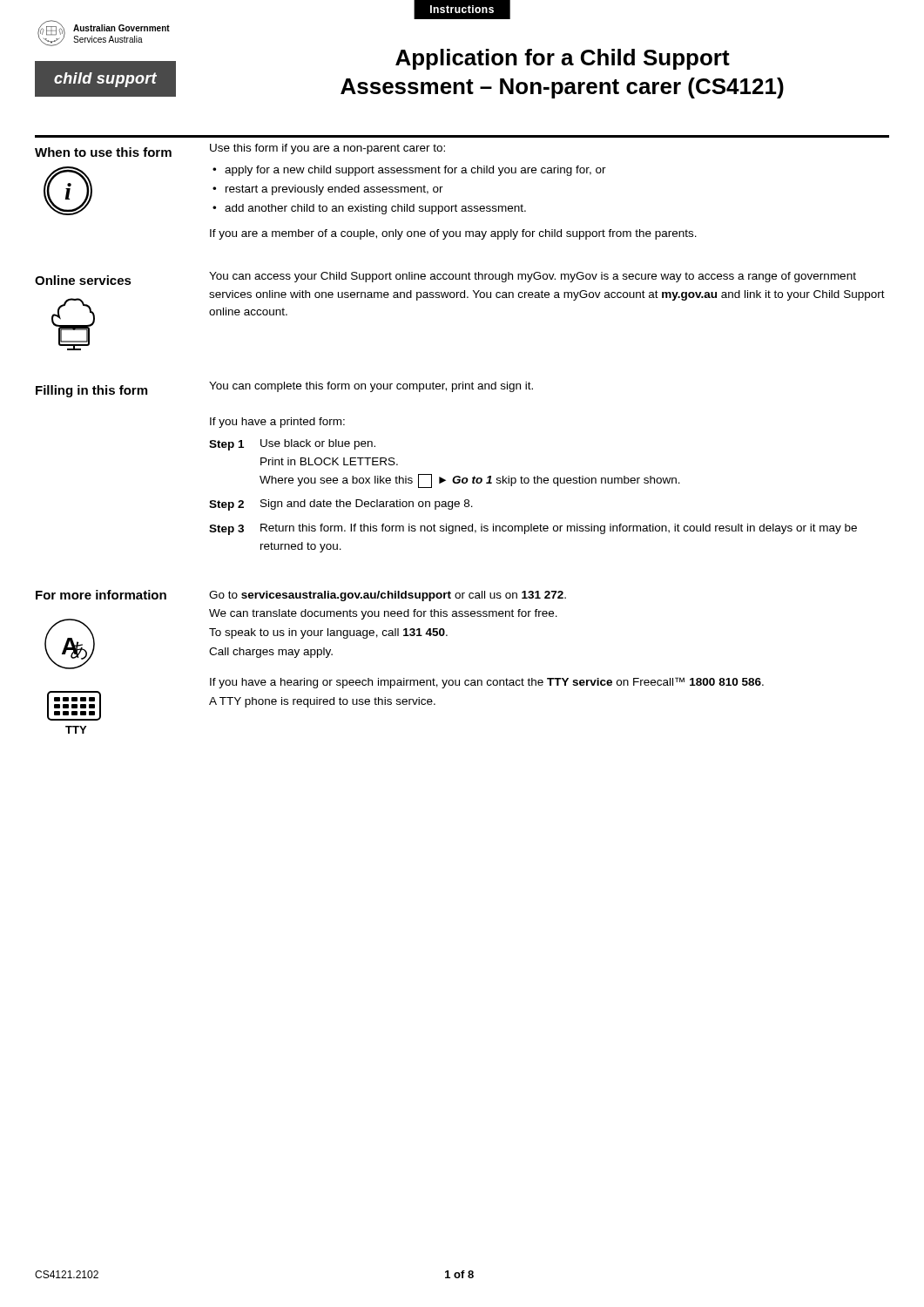Locate the text "When to use this form"
924x1307 pixels.
point(103,152)
